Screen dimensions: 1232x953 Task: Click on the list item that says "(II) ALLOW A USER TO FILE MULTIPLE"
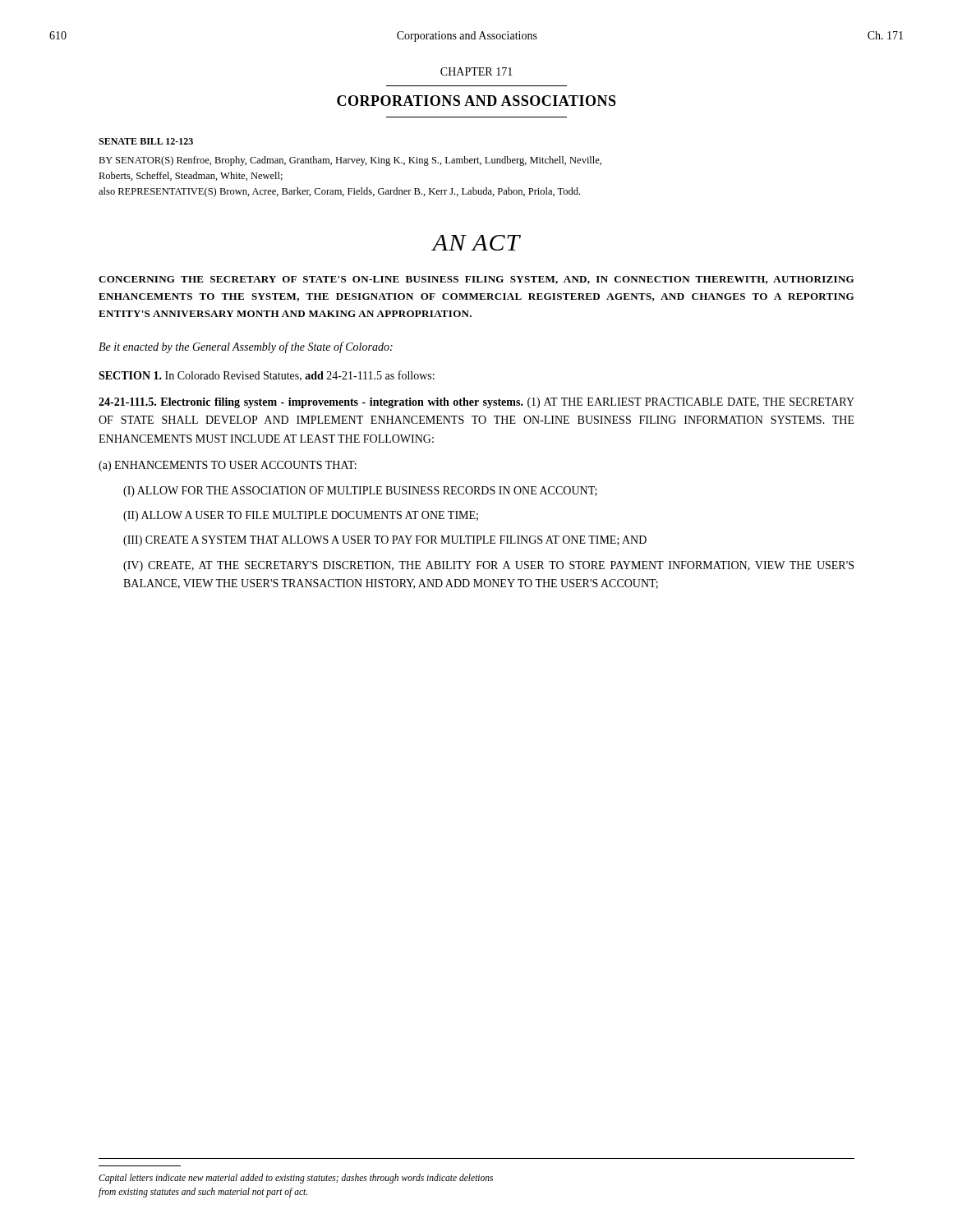coord(301,515)
